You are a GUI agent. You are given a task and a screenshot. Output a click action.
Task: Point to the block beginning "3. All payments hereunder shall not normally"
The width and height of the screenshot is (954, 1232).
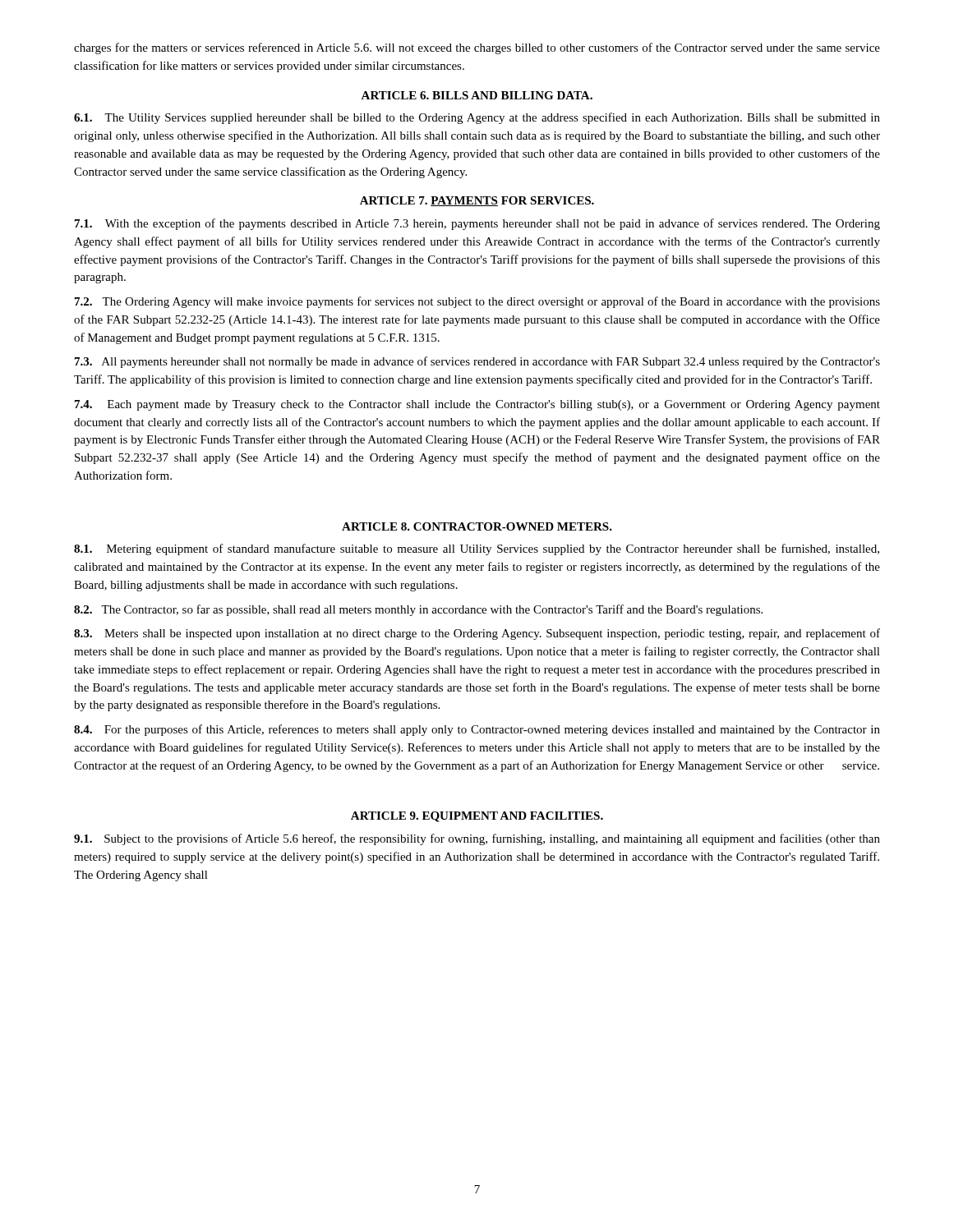(x=477, y=371)
